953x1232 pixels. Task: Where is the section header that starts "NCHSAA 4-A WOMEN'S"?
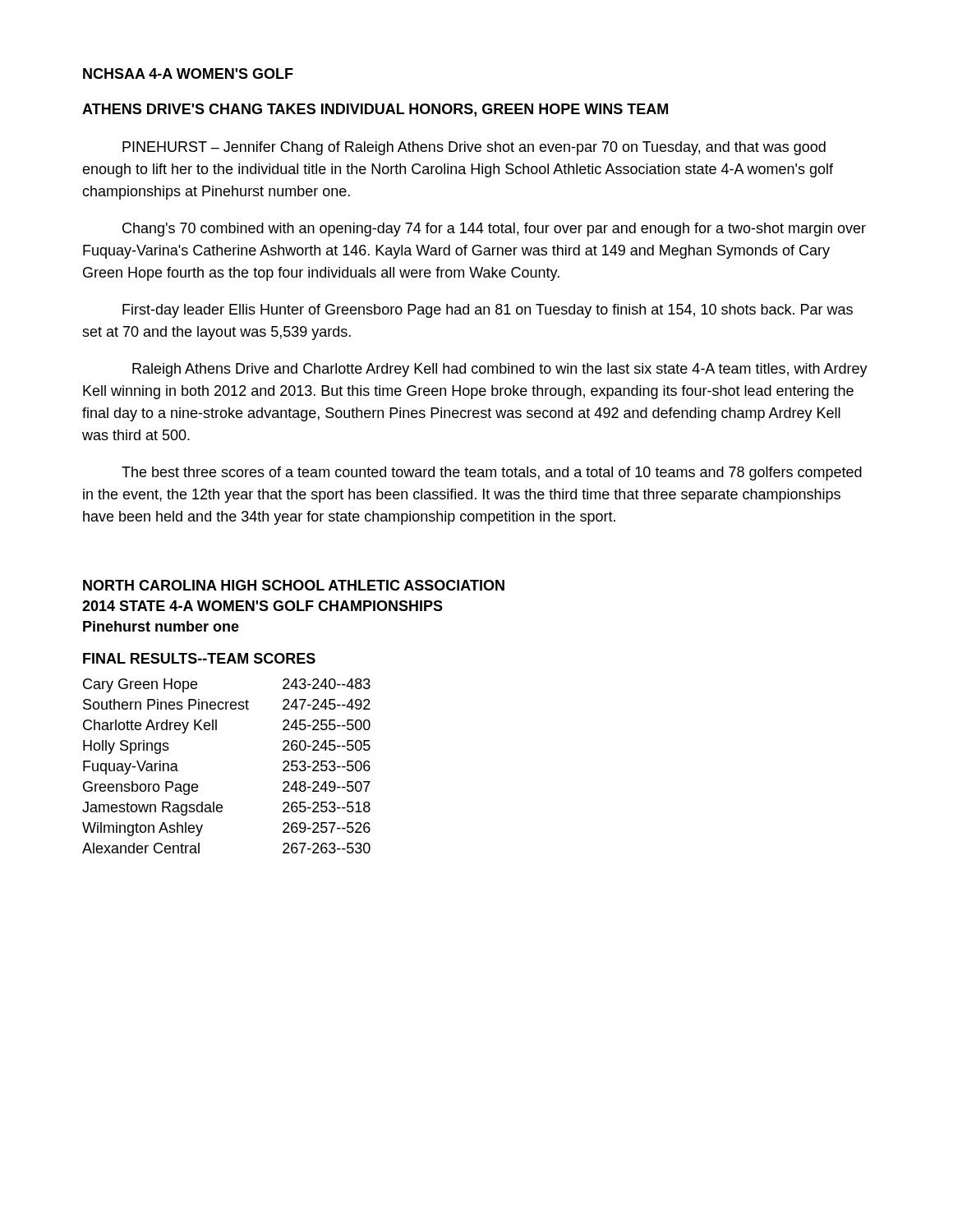[188, 74]
